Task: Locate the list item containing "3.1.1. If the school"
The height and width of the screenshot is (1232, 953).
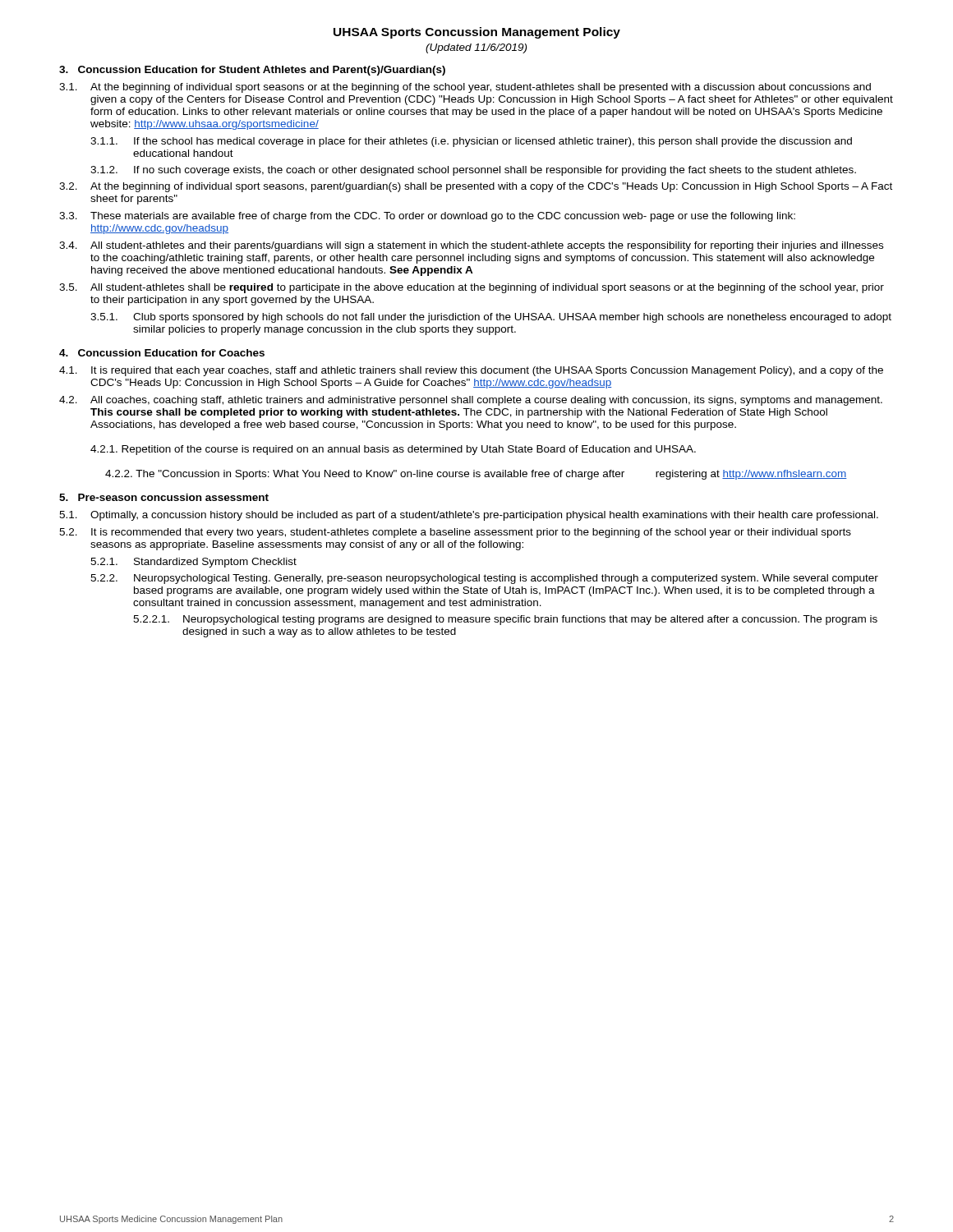Action: point(492,147)
